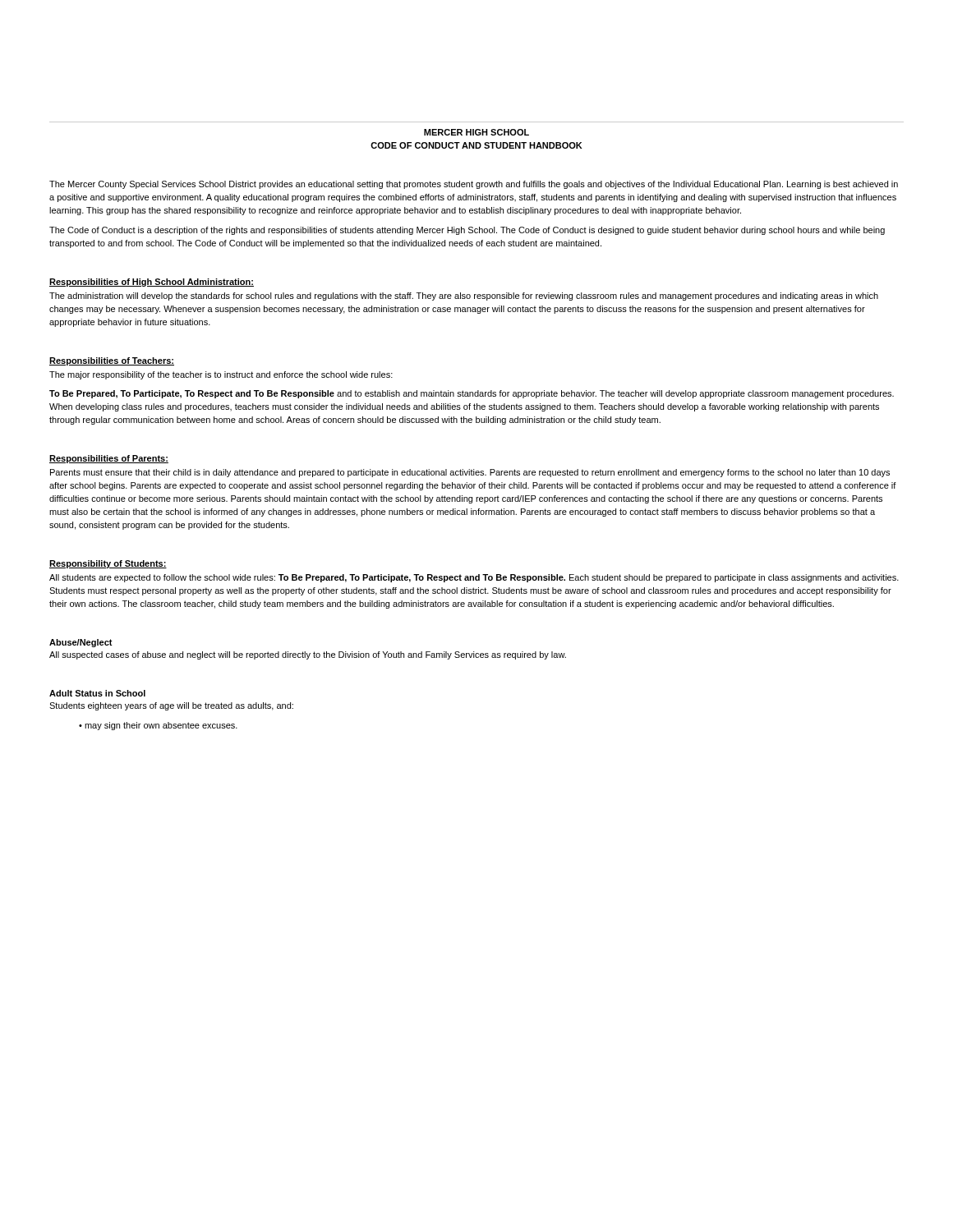Point to "Adult Status in School"
The height and width of the screenshot is (1232, 953).
click(x=97, y=693)
